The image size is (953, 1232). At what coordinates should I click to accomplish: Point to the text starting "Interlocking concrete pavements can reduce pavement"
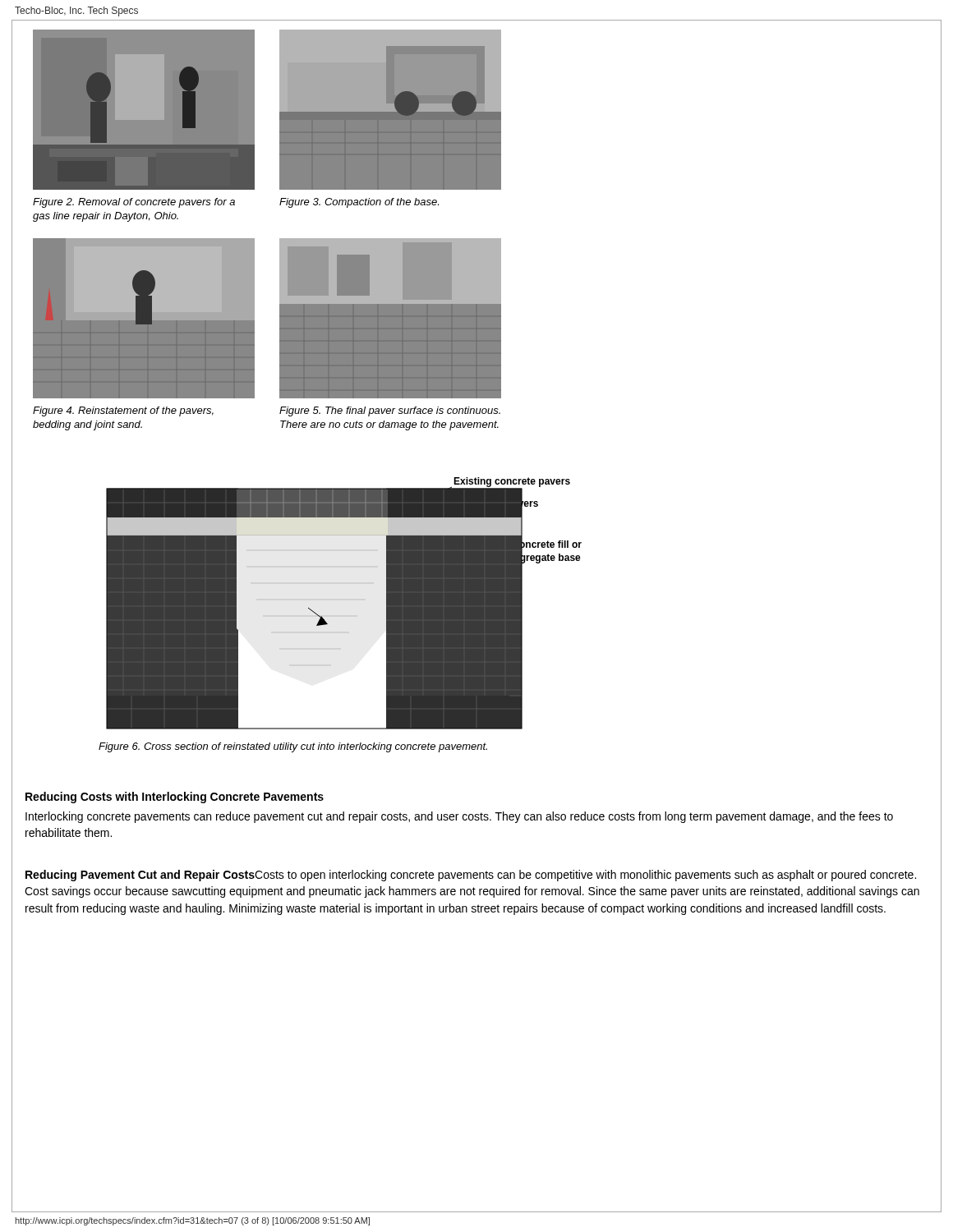476,825
